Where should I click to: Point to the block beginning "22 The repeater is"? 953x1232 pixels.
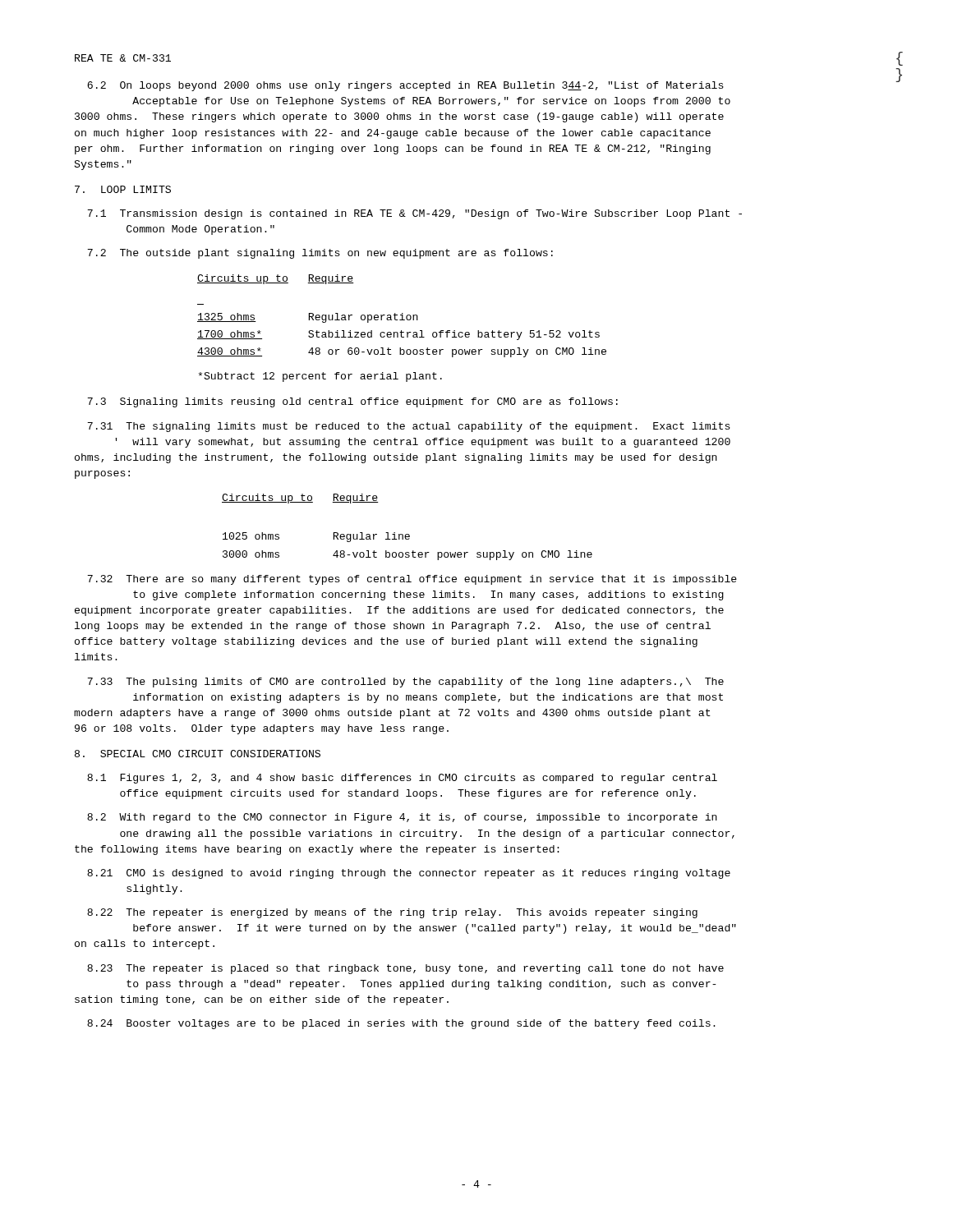tap(406, 929)
